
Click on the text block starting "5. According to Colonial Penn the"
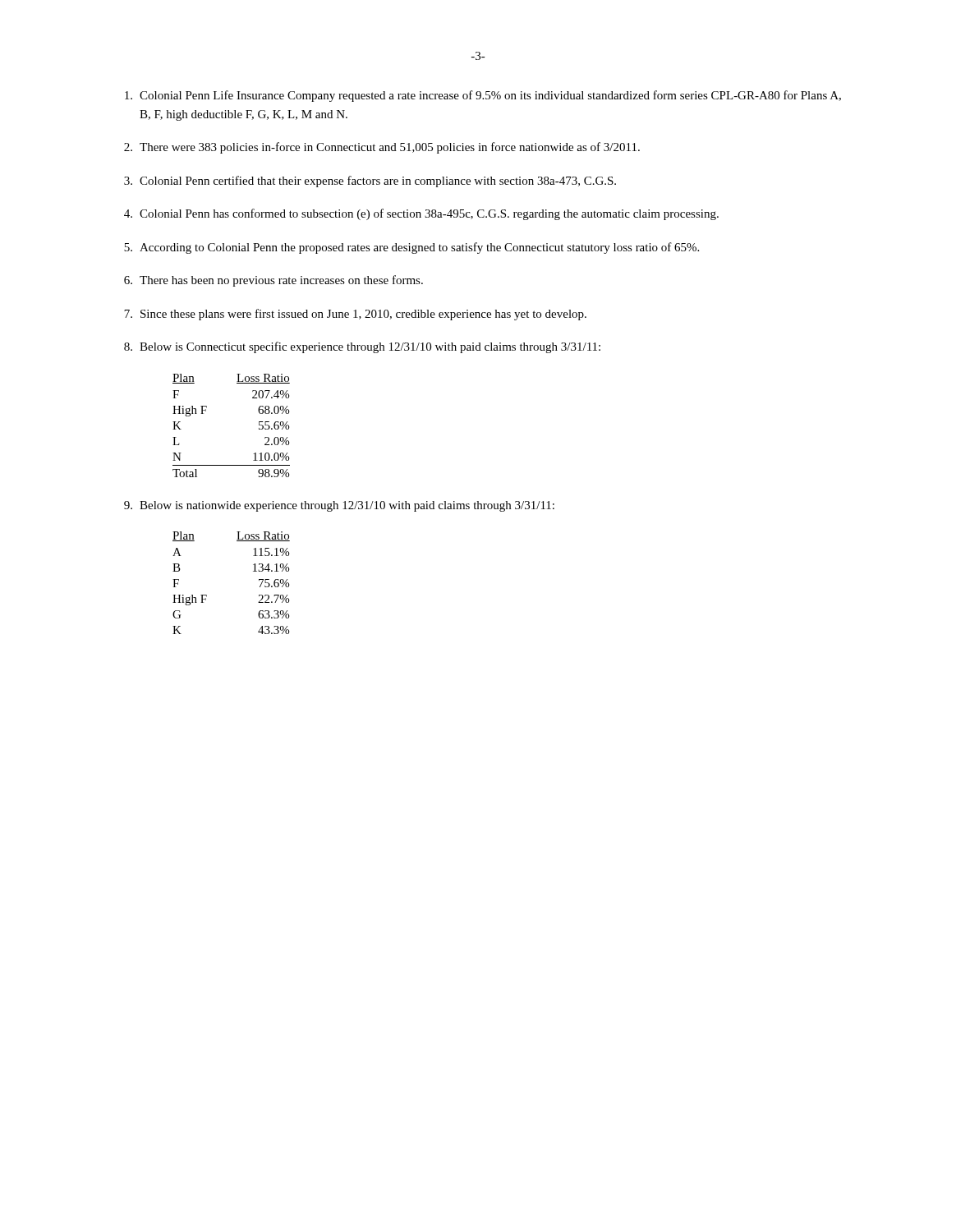pos(478,247)
